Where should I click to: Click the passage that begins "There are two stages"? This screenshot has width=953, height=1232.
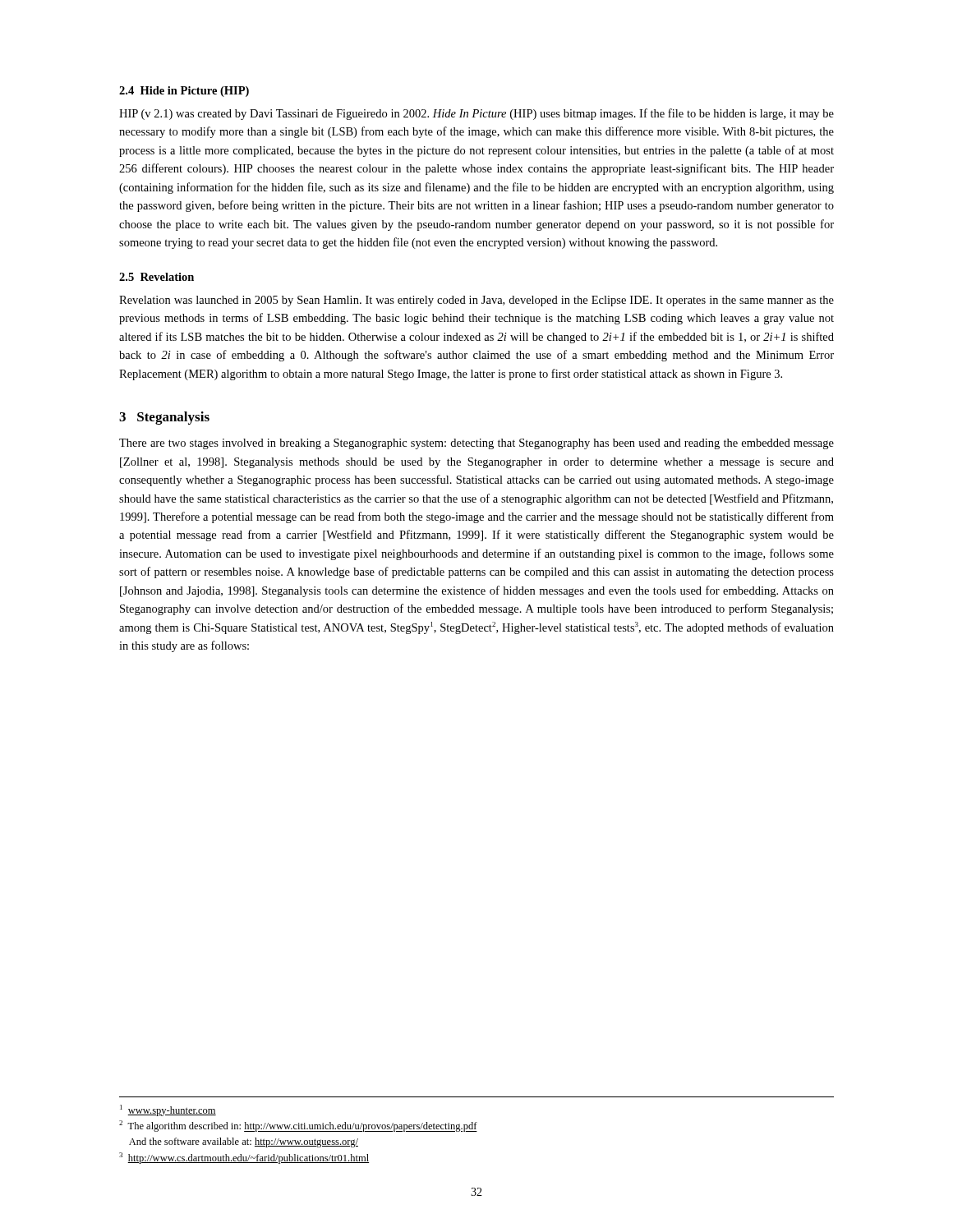click(x=476, y=544)
